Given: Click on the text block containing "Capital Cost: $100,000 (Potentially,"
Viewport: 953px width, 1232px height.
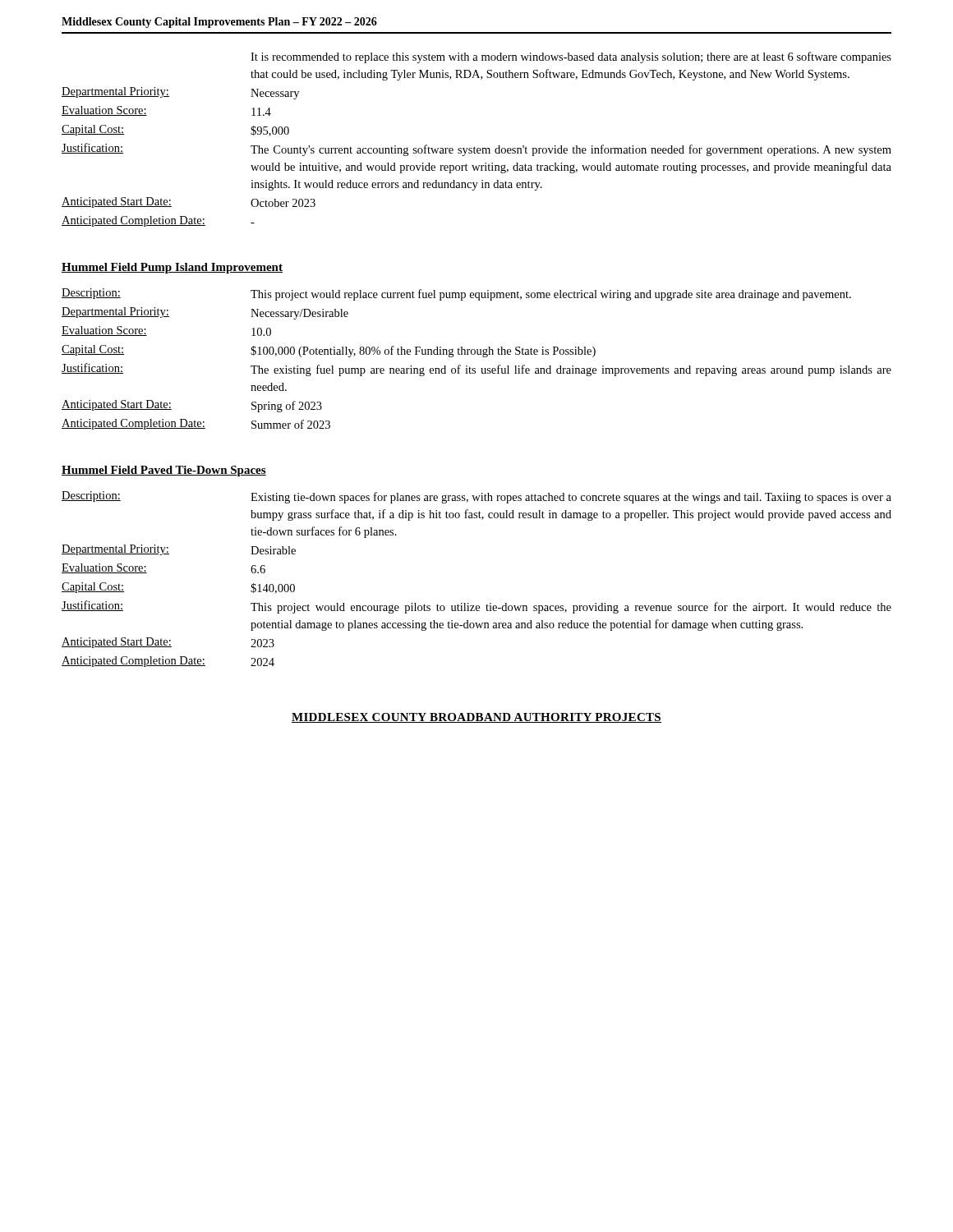Looking at the screenshot, I should pos(476,351).
